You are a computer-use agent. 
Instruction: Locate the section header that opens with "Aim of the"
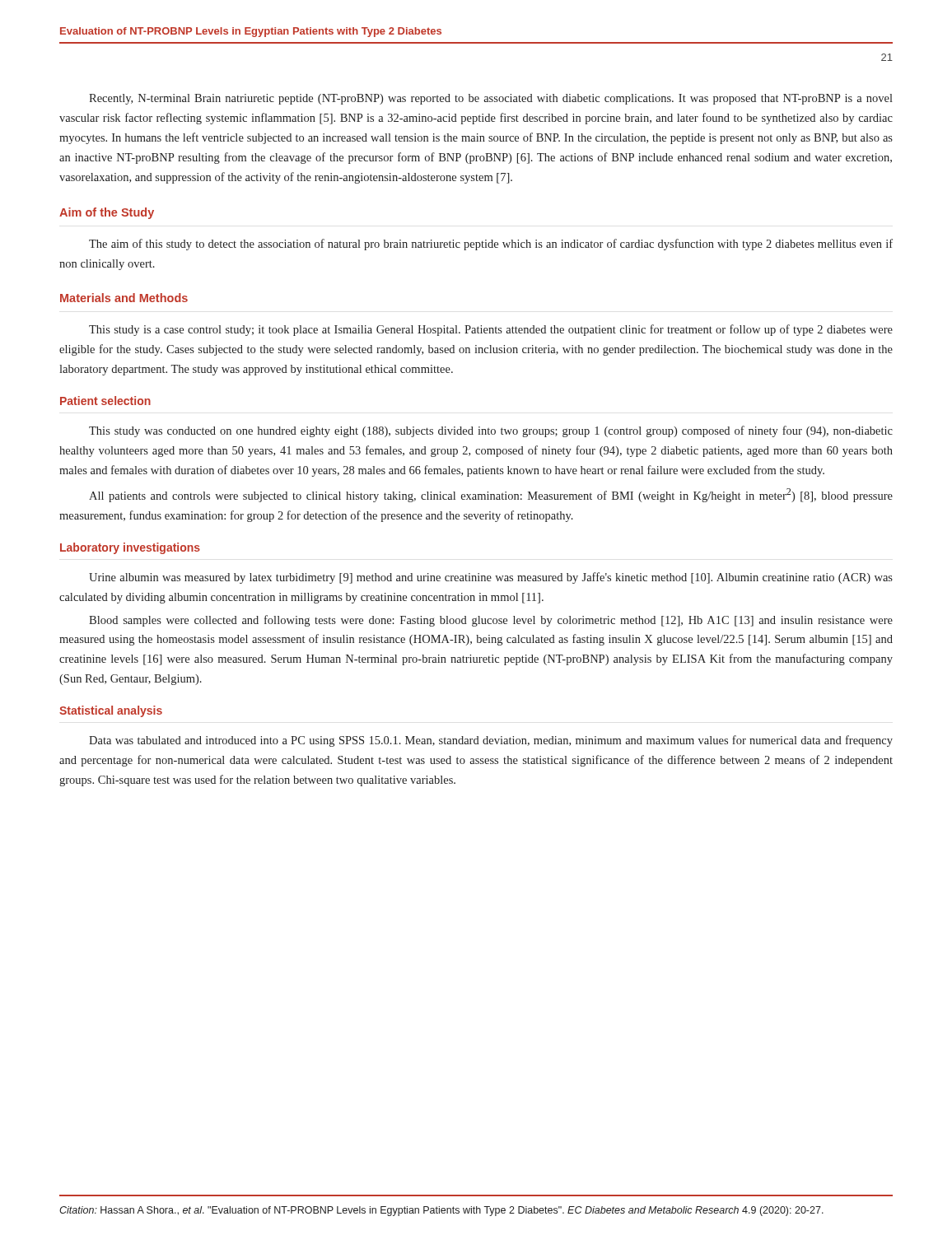point(107,212)
